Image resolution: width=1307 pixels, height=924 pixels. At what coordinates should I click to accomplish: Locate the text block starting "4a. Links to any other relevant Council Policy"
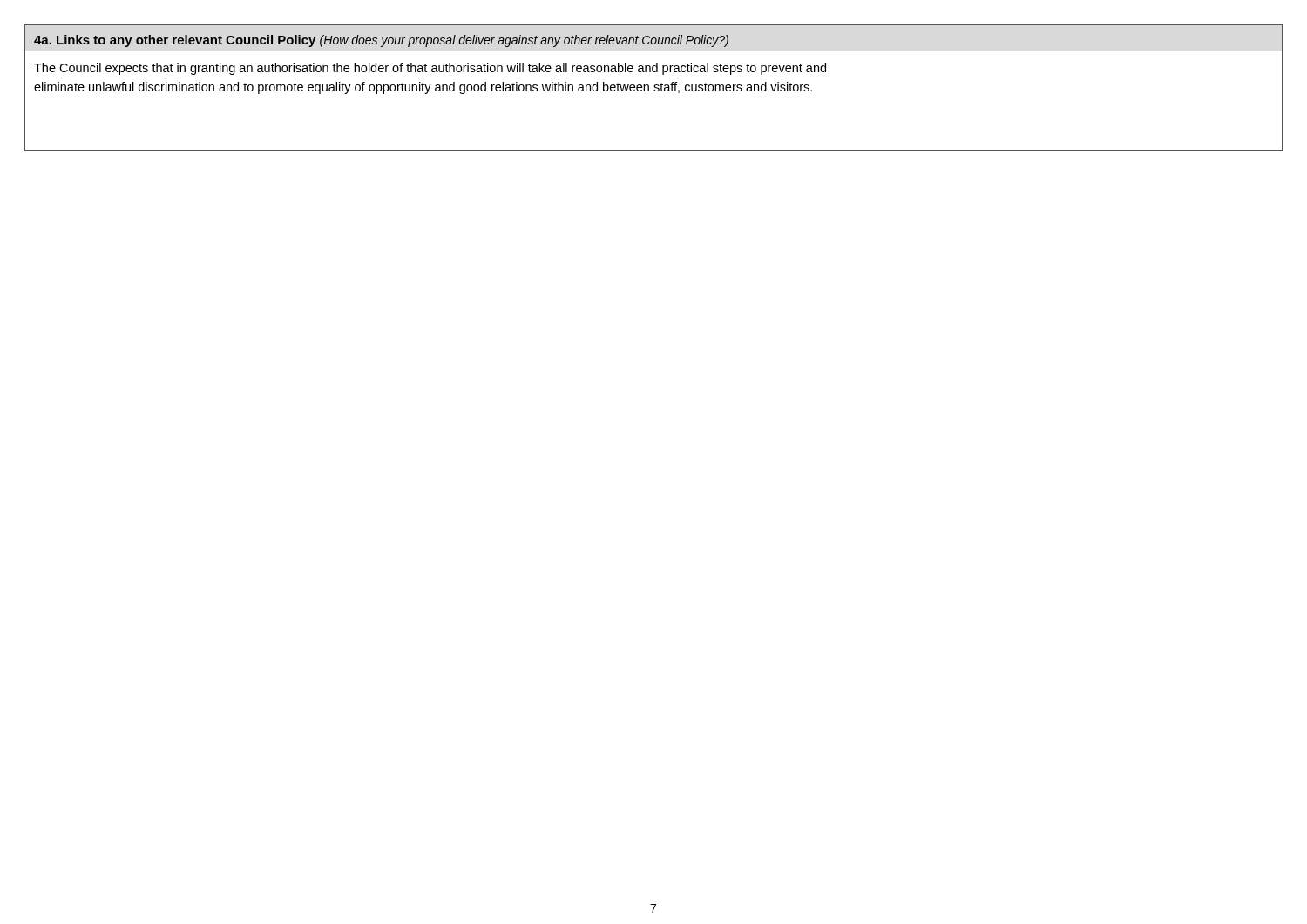(x=175, y=40)
